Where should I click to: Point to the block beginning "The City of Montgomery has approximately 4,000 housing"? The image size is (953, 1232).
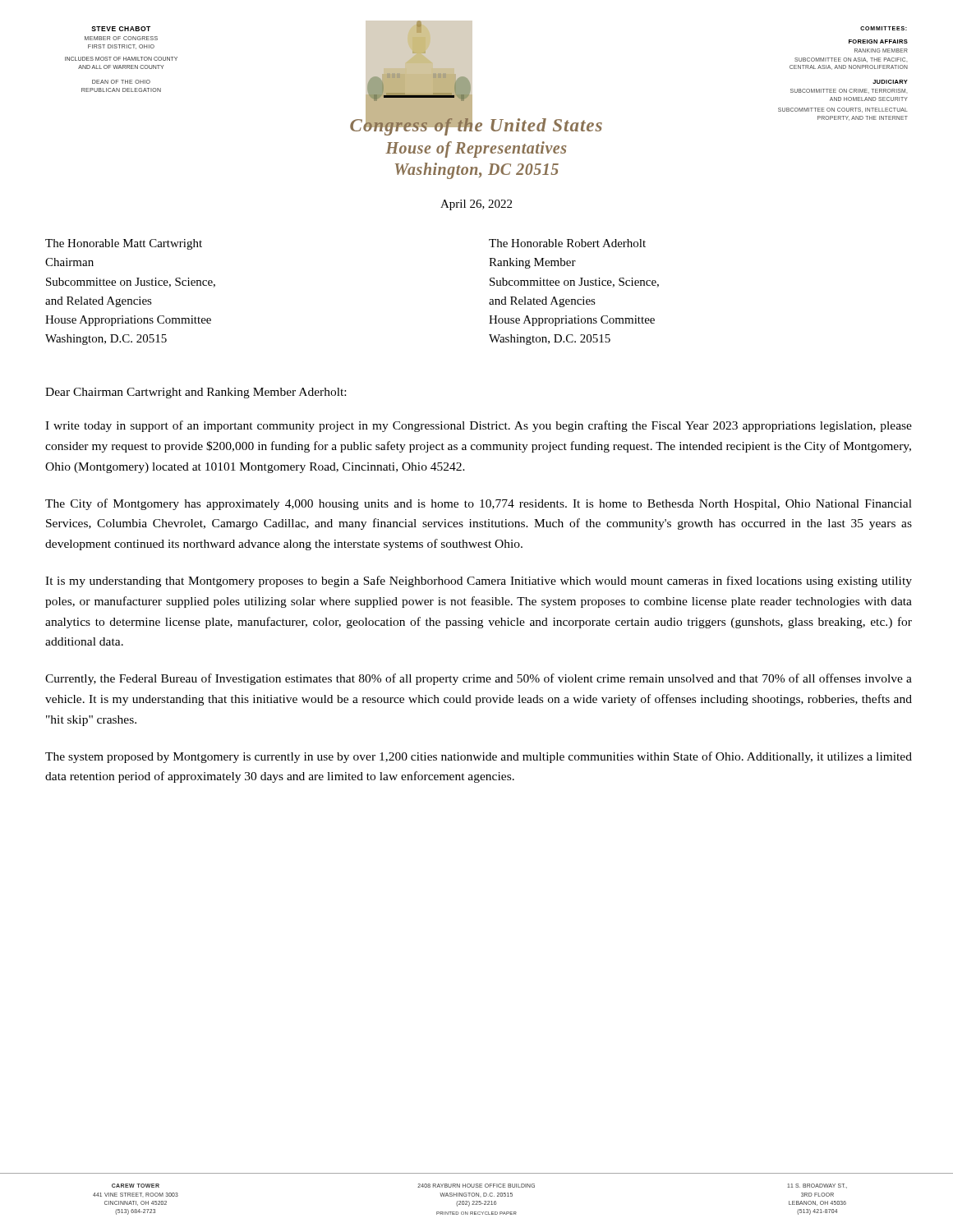[x=479, y=523]
